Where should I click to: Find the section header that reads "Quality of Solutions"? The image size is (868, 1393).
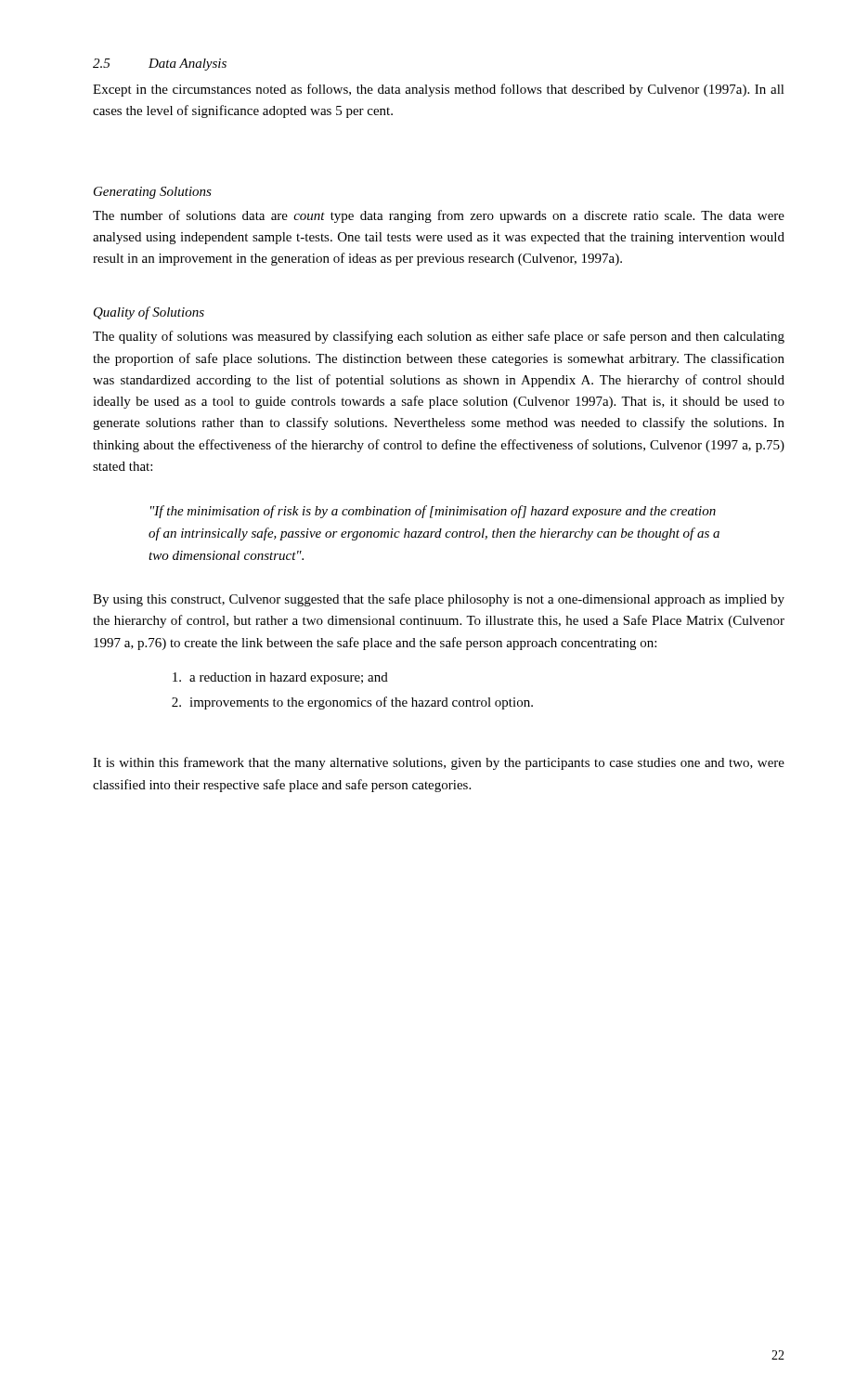pyautogui.click(x=149, y=312)
